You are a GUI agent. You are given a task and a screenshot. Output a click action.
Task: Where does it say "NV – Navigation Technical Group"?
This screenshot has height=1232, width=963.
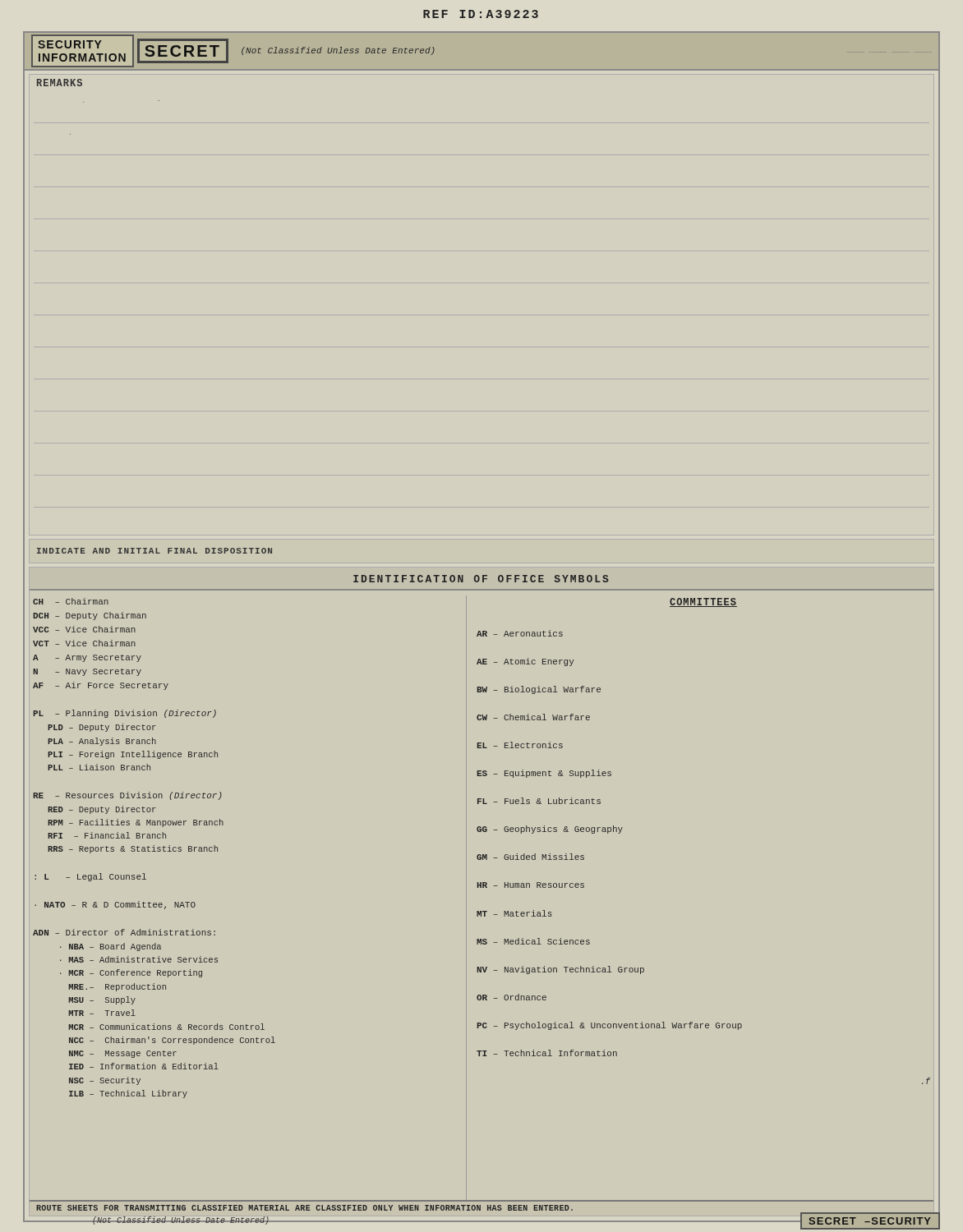561,970
